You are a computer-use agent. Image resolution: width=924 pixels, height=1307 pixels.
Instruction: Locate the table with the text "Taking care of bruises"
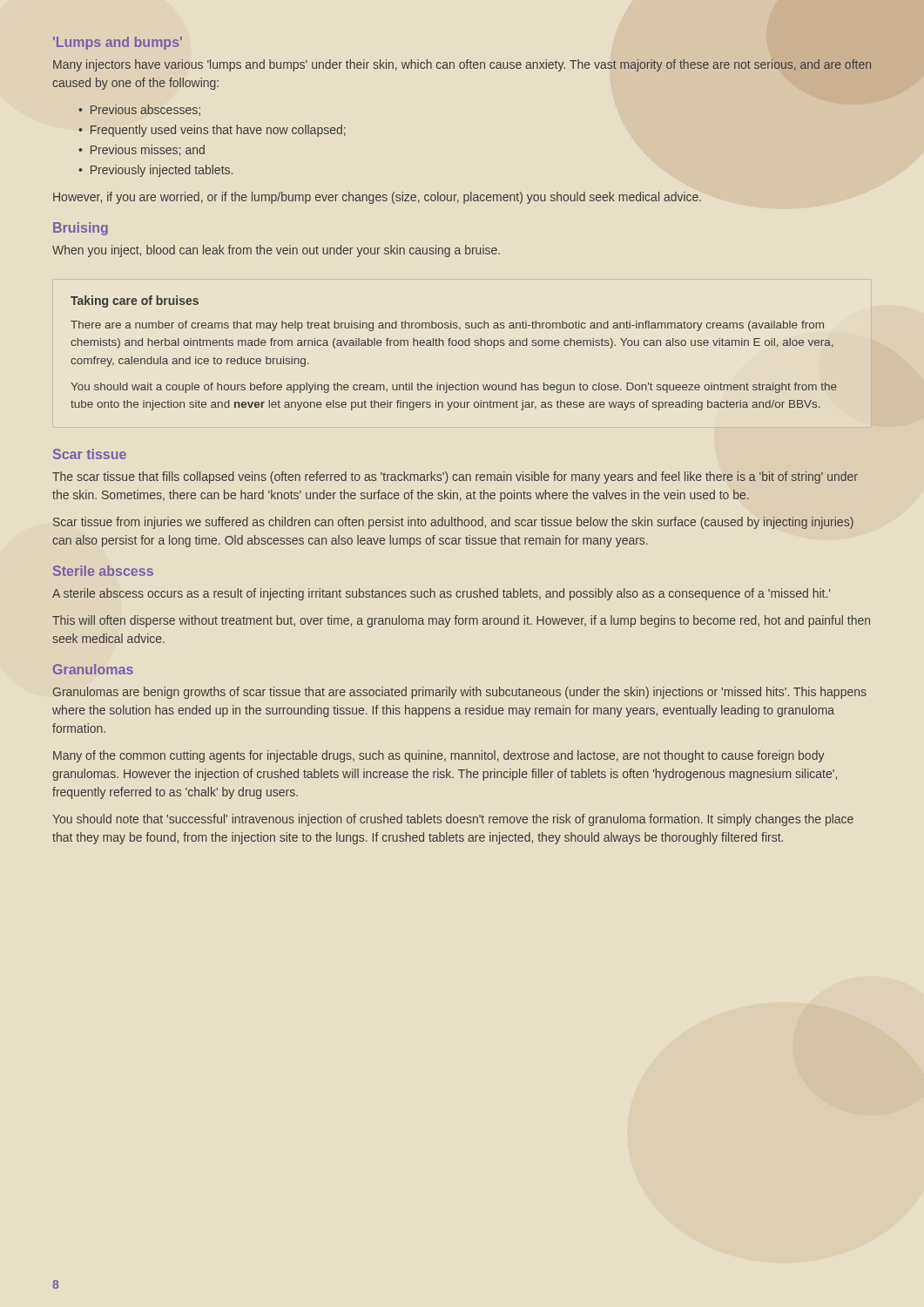click(462, 353)
